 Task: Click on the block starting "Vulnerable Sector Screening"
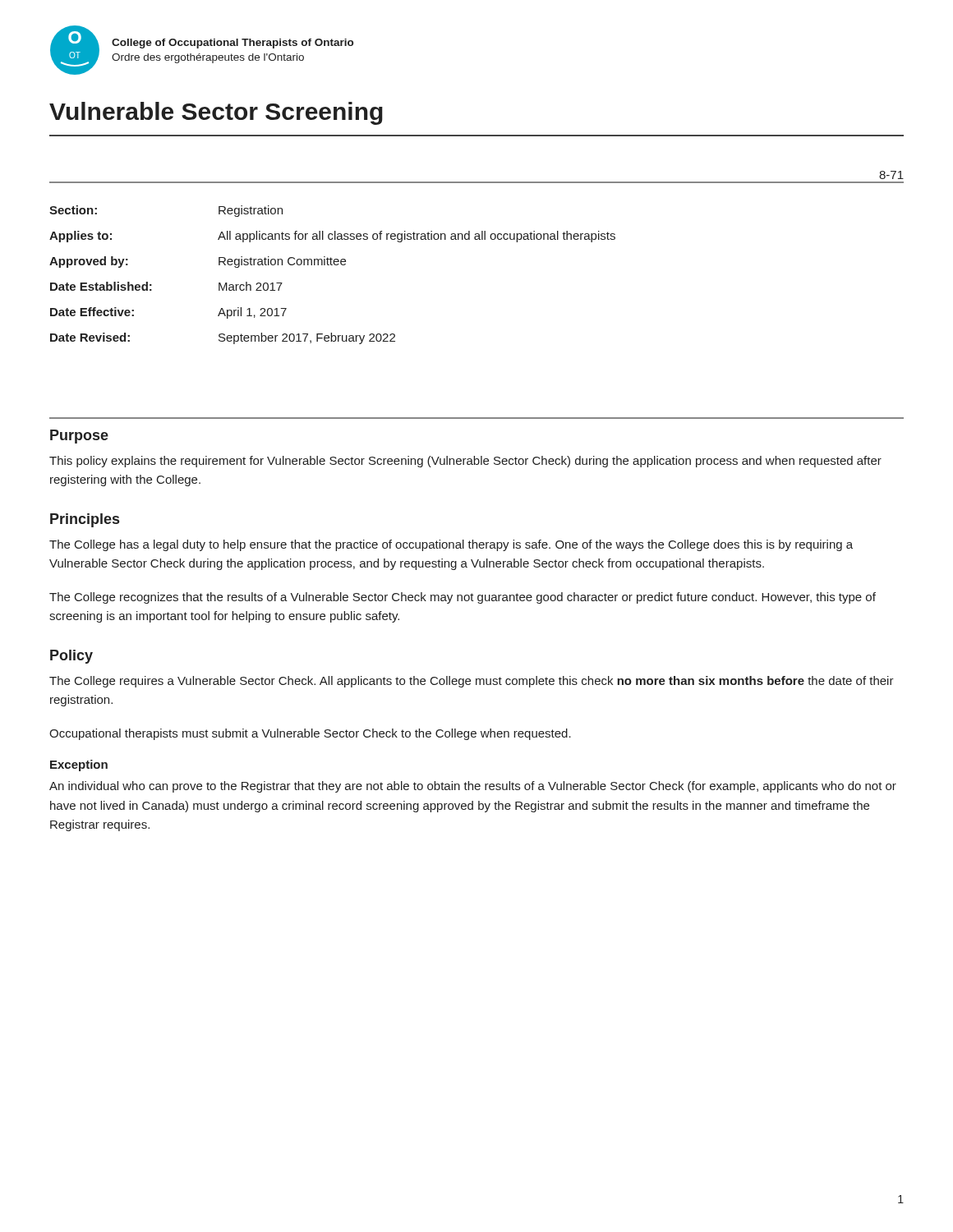point(216,113)
